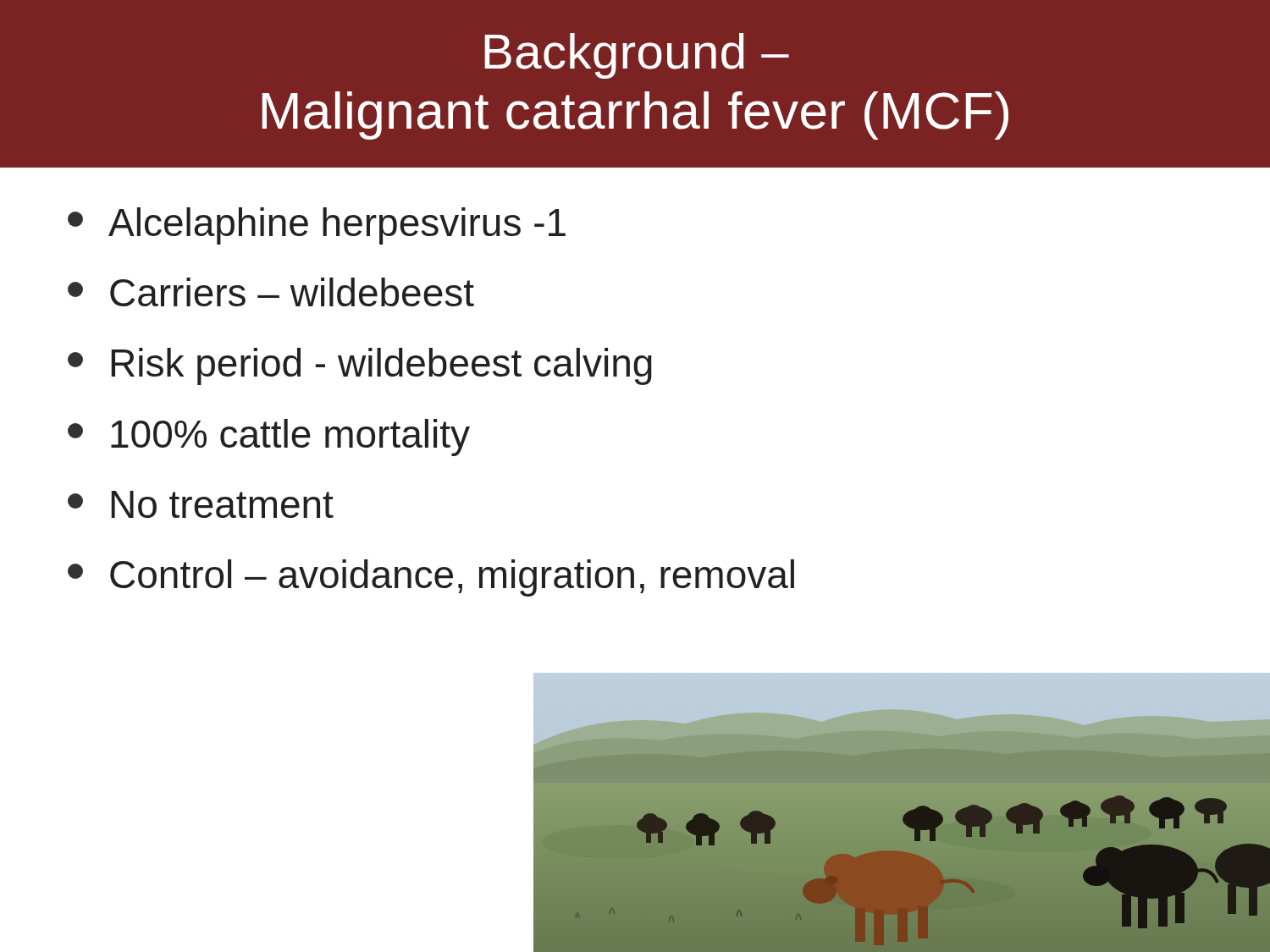Image resolution: width=1270 pixels, height=952 pixels.
Task: Click on the list item that reads "Risk period - wildebeest calving"
Action: (361, 364)
